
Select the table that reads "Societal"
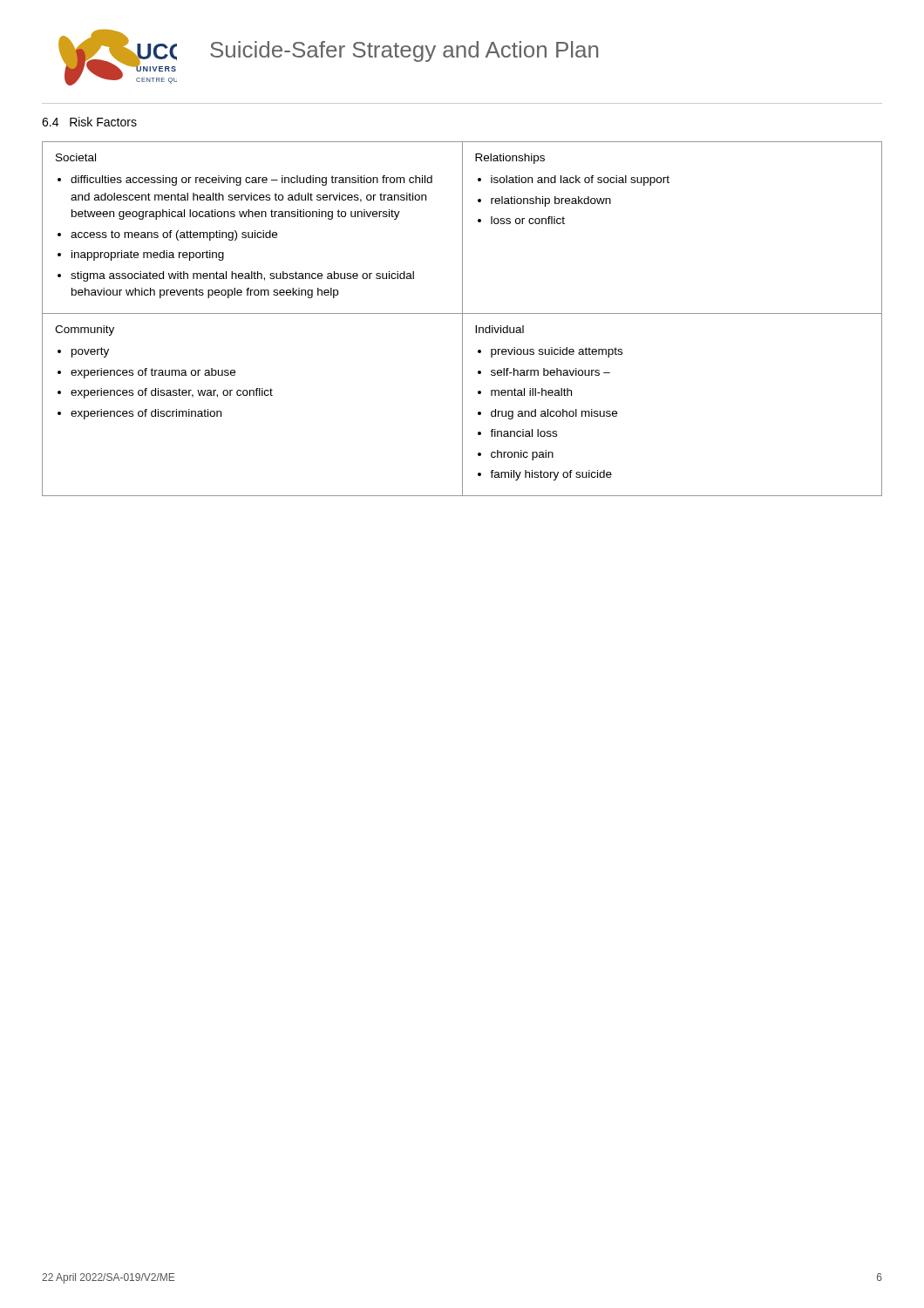click(462, 319)
